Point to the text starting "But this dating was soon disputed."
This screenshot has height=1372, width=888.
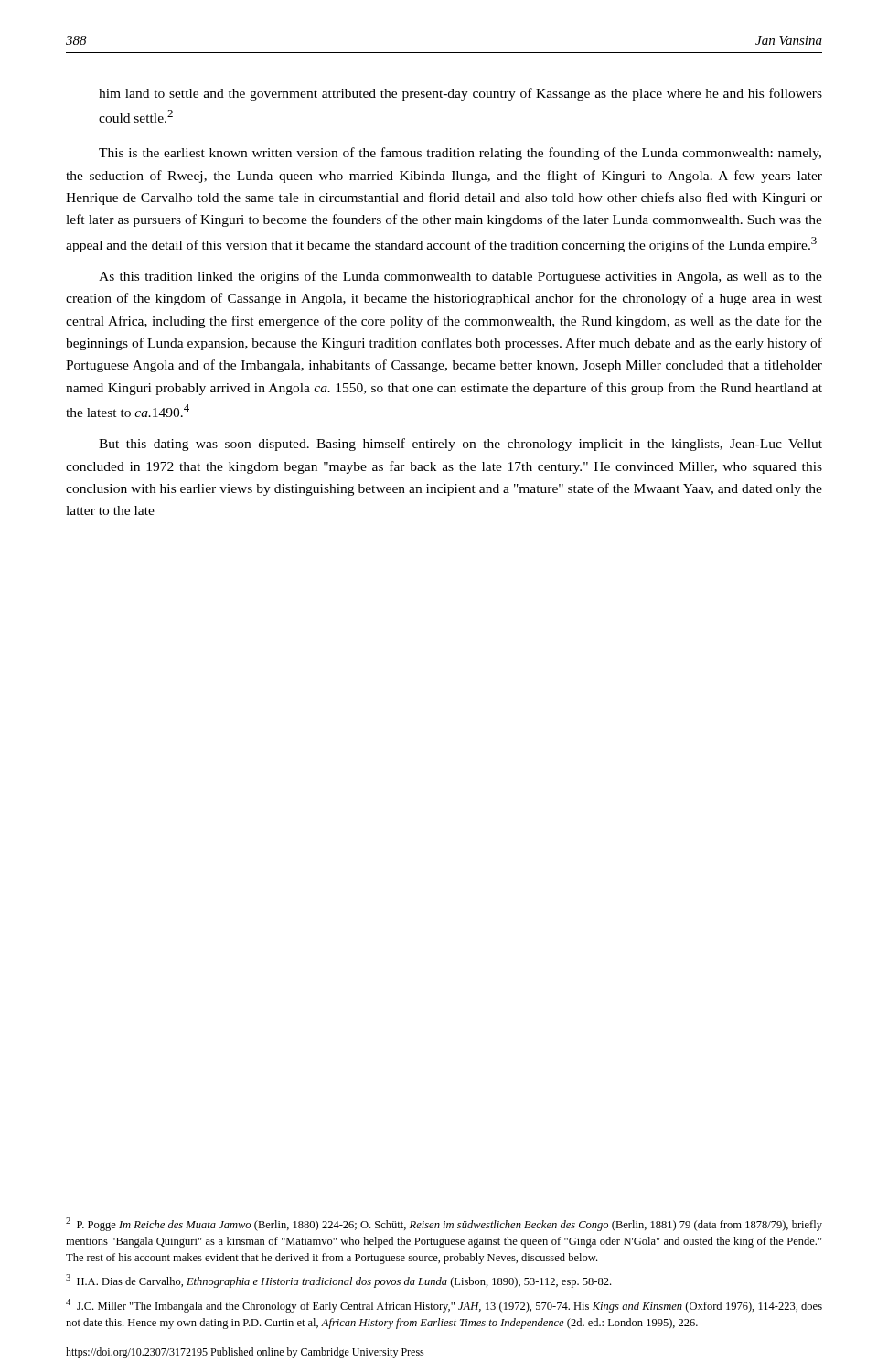pos(444,477)
